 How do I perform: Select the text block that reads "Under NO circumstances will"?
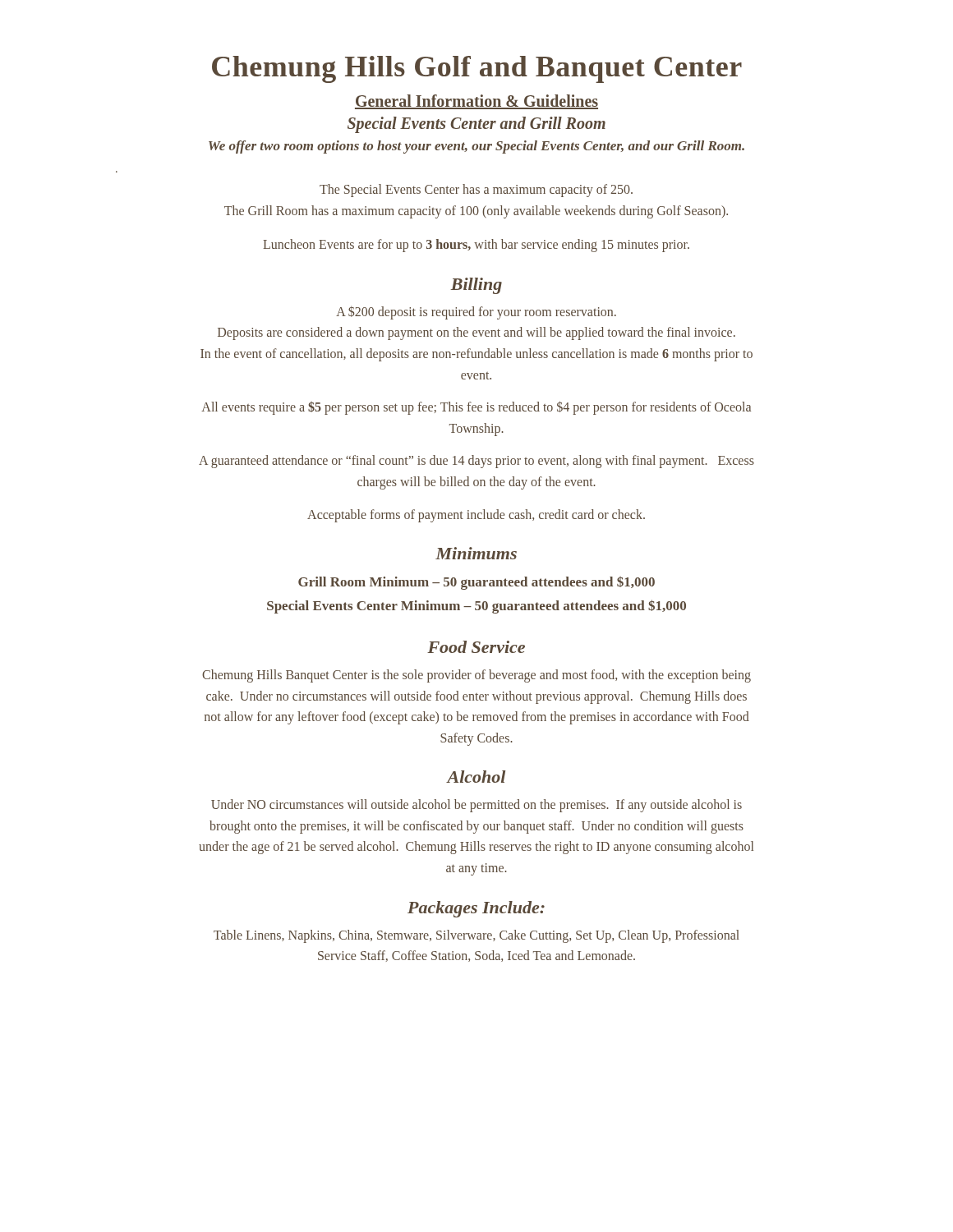476,836
